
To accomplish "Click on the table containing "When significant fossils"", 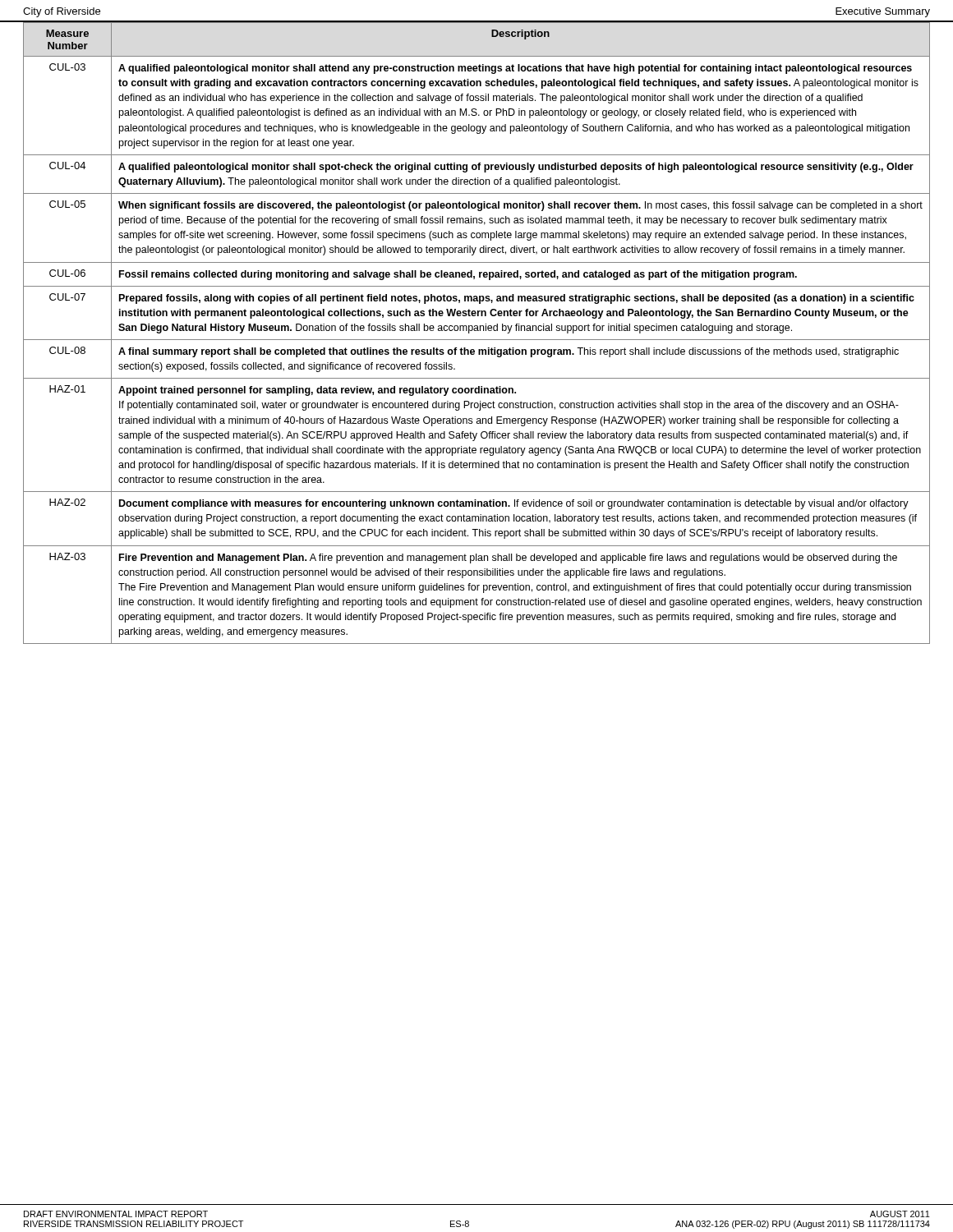I will [476, 333].
